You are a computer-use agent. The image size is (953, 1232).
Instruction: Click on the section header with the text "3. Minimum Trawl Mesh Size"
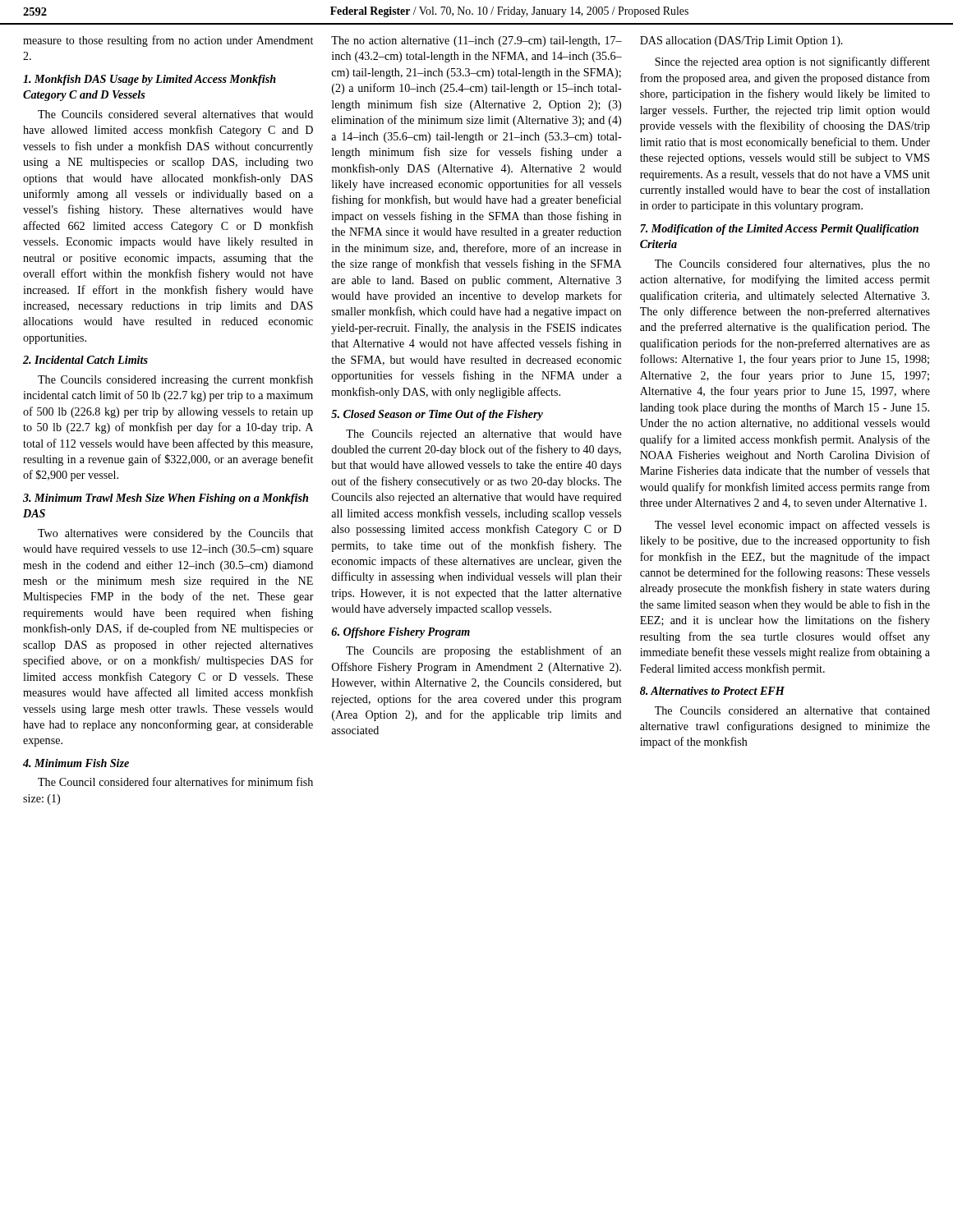[166, 506]
